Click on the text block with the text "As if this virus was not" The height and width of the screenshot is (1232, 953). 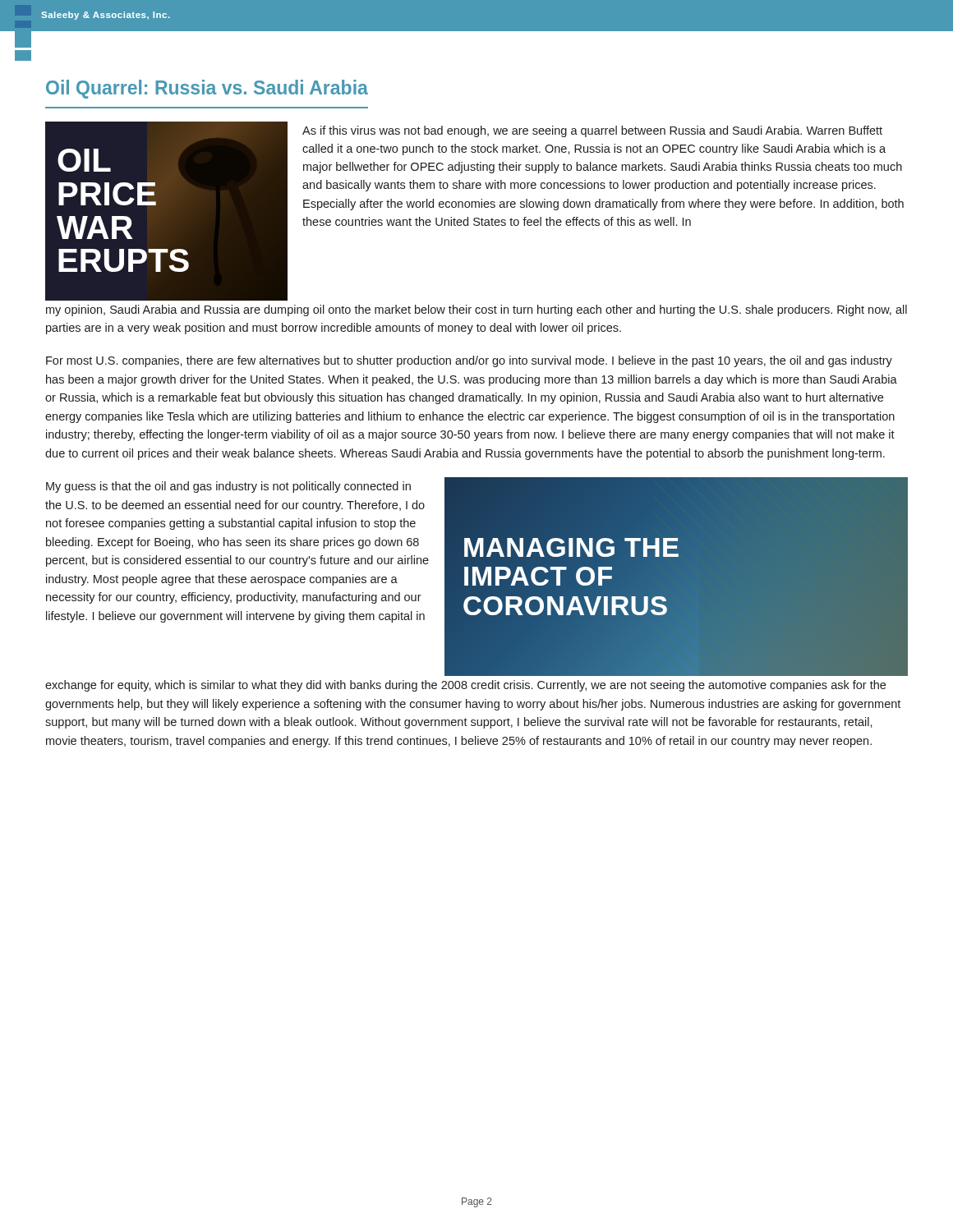(x=603, y=176)
